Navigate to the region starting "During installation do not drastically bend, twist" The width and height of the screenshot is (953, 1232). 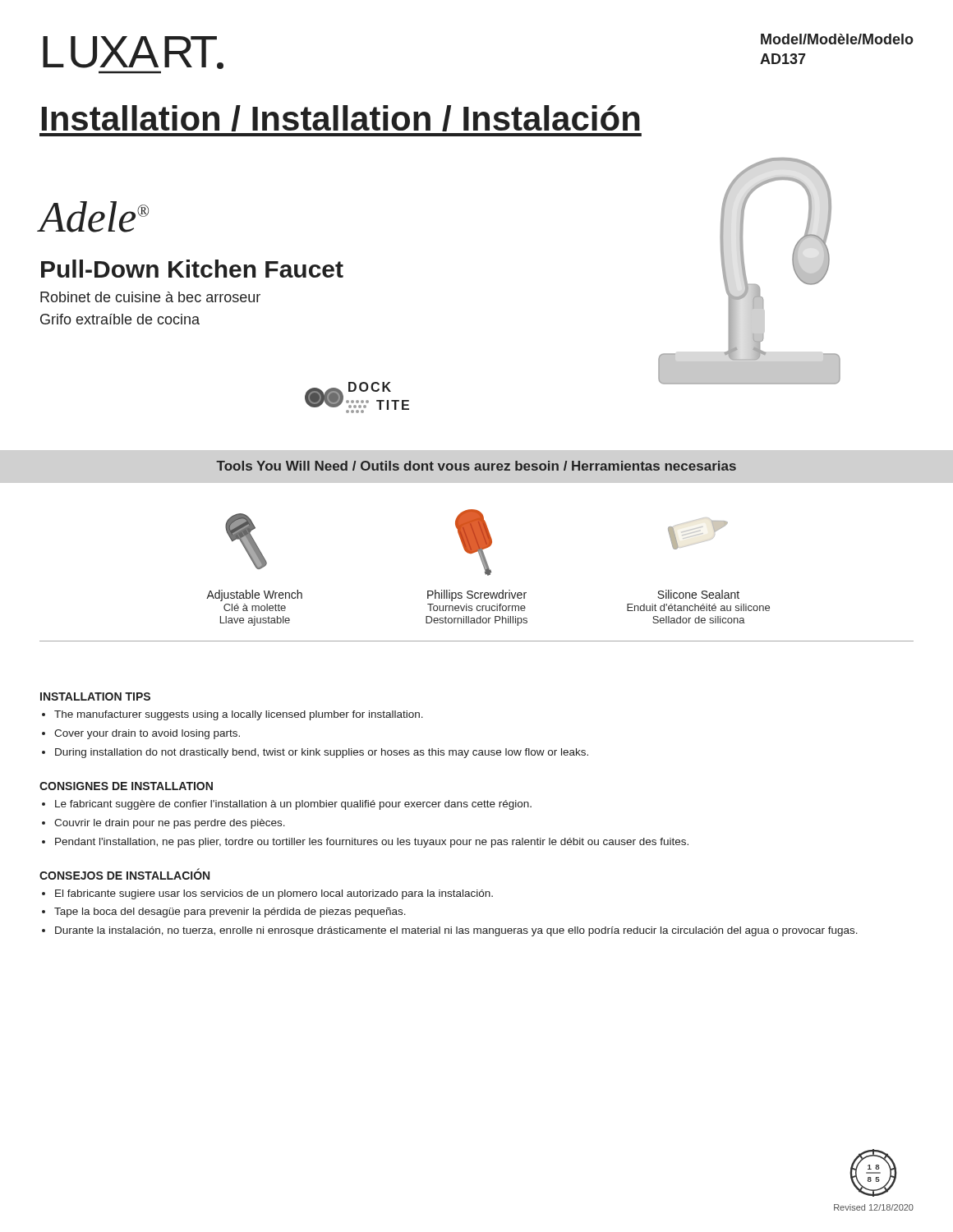pyautogui.click(x=322, y=752)
